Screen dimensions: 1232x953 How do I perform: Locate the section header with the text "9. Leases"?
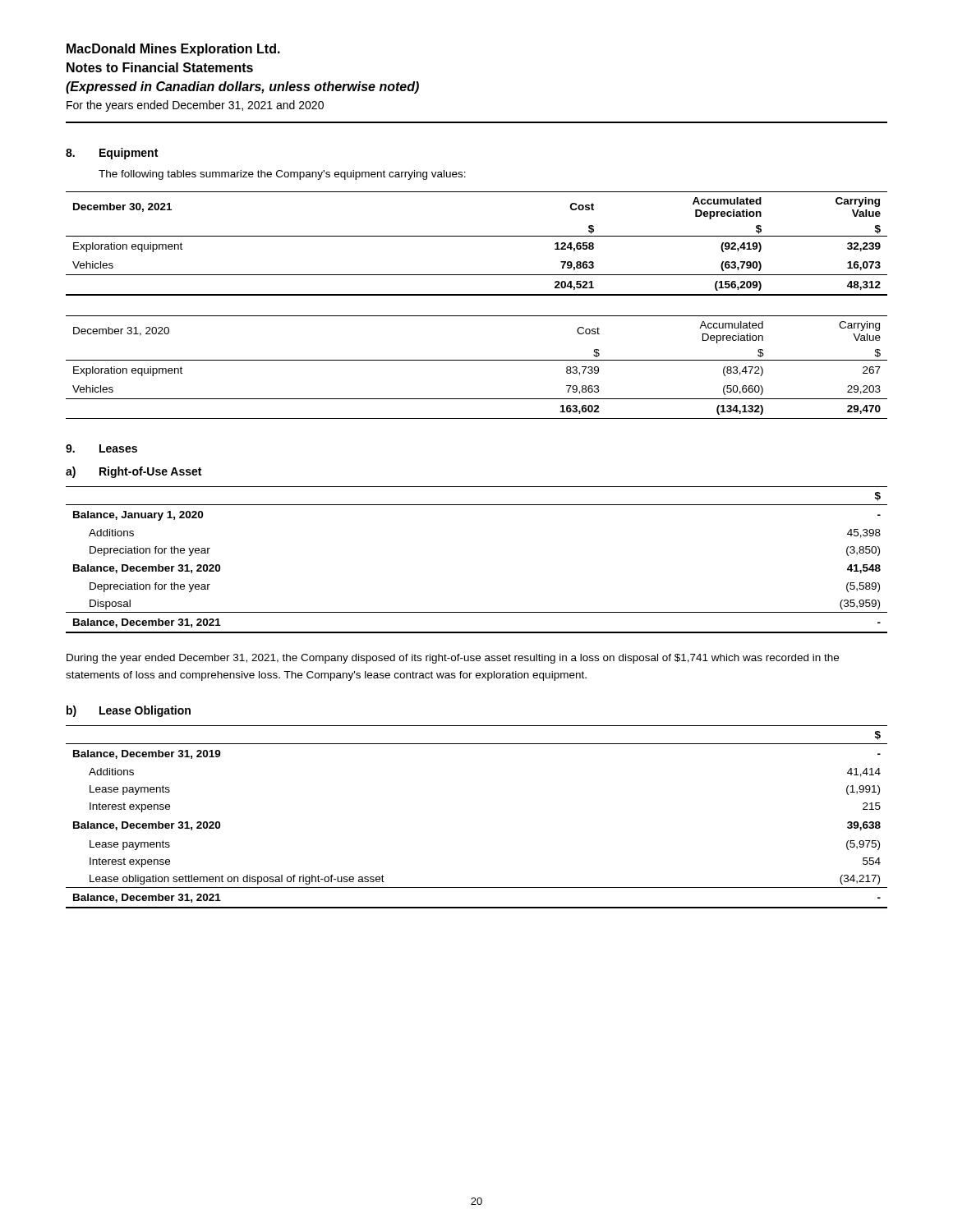(102, 448)
